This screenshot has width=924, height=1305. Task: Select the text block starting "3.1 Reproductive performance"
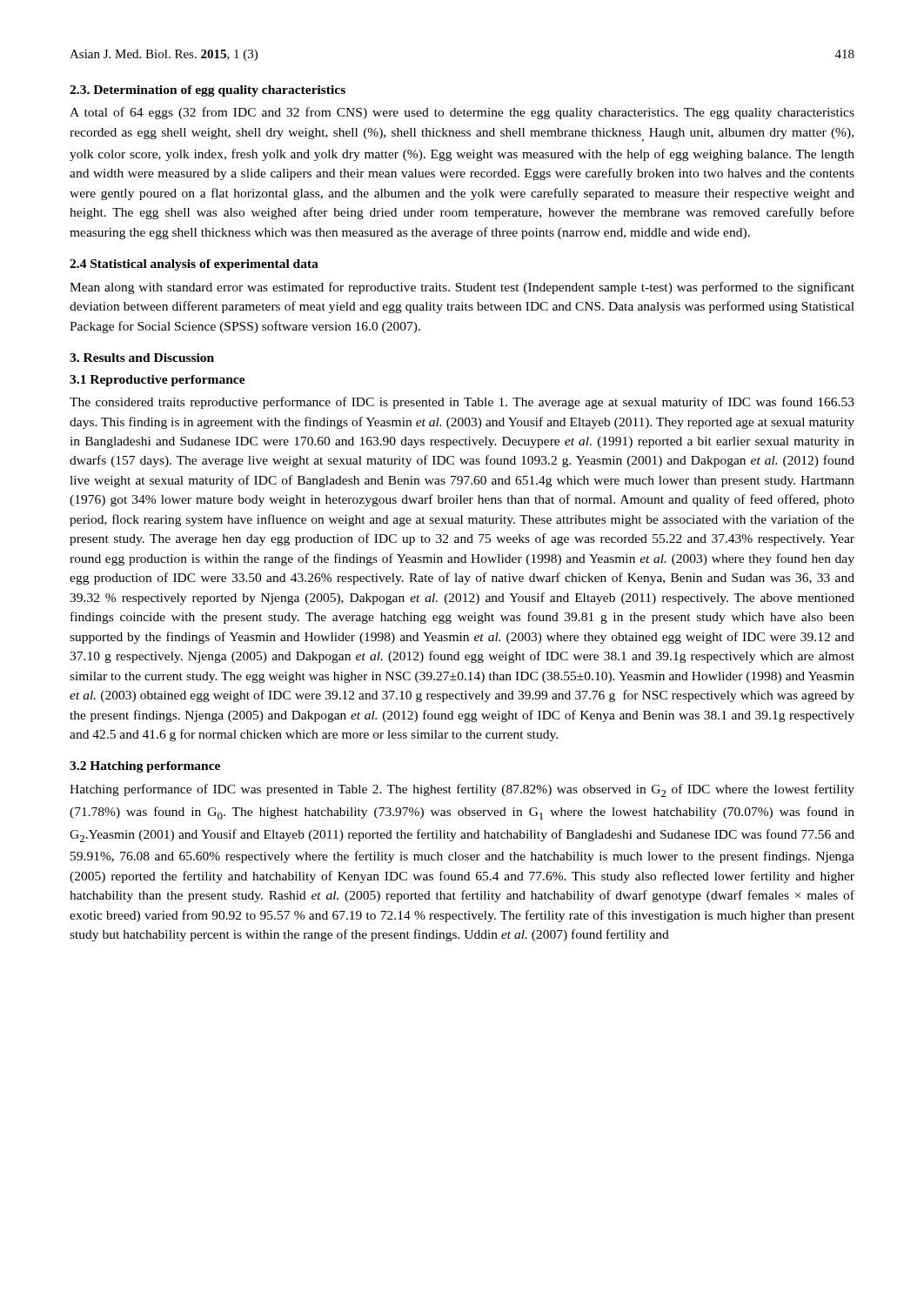157,379
